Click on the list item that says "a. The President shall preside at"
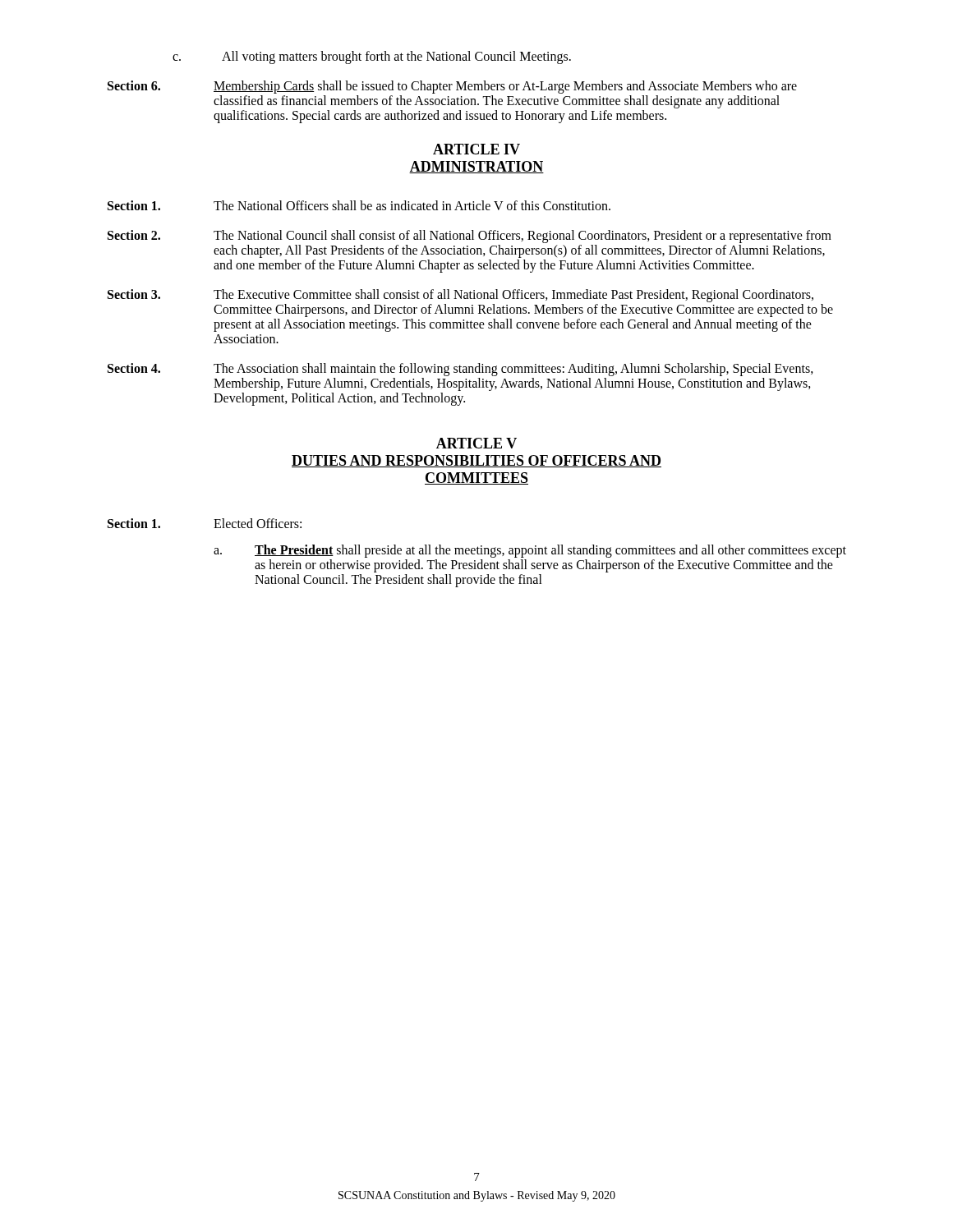 530,565
